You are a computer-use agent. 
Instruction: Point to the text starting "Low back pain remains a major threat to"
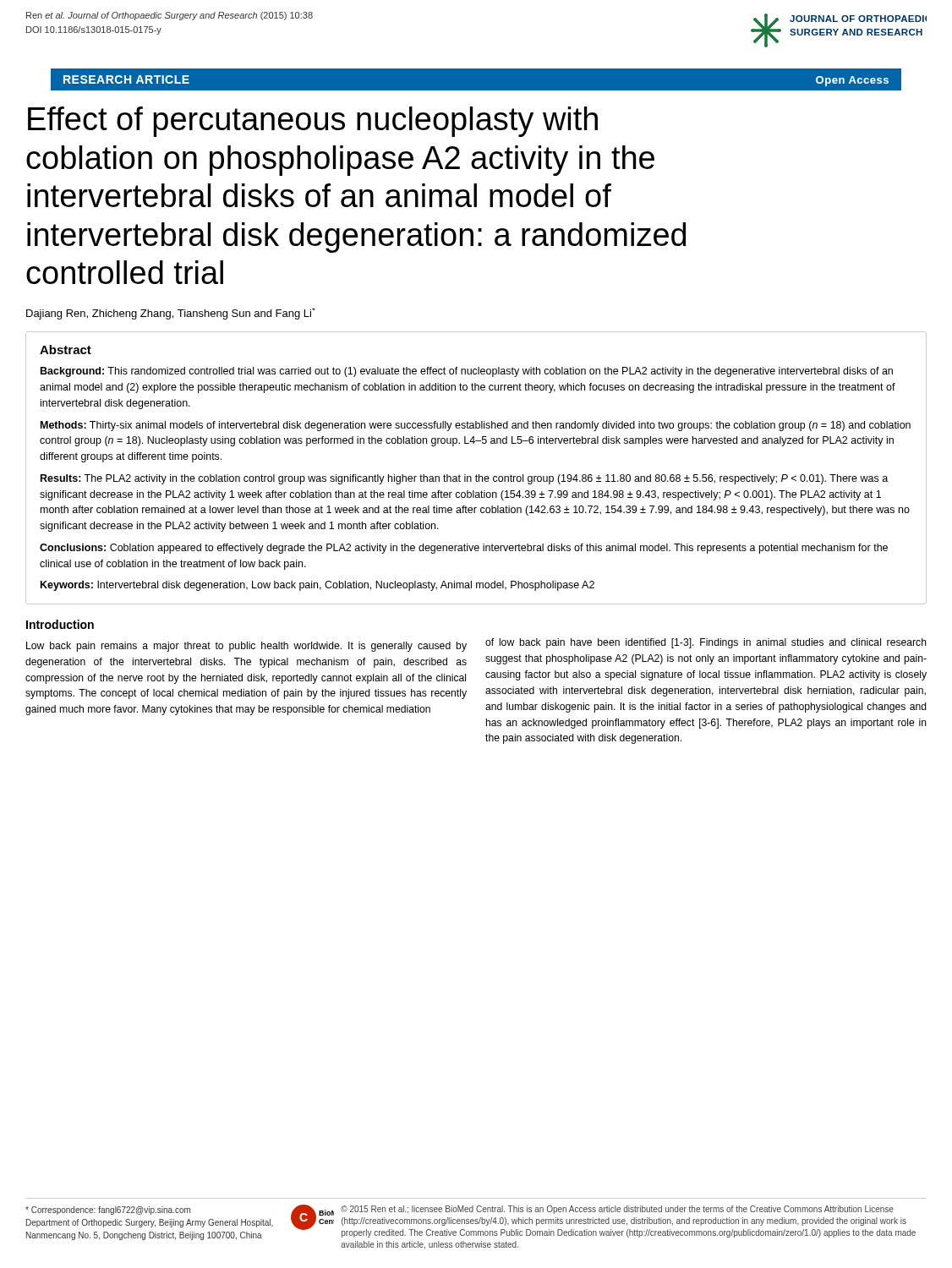pos(246,678)
